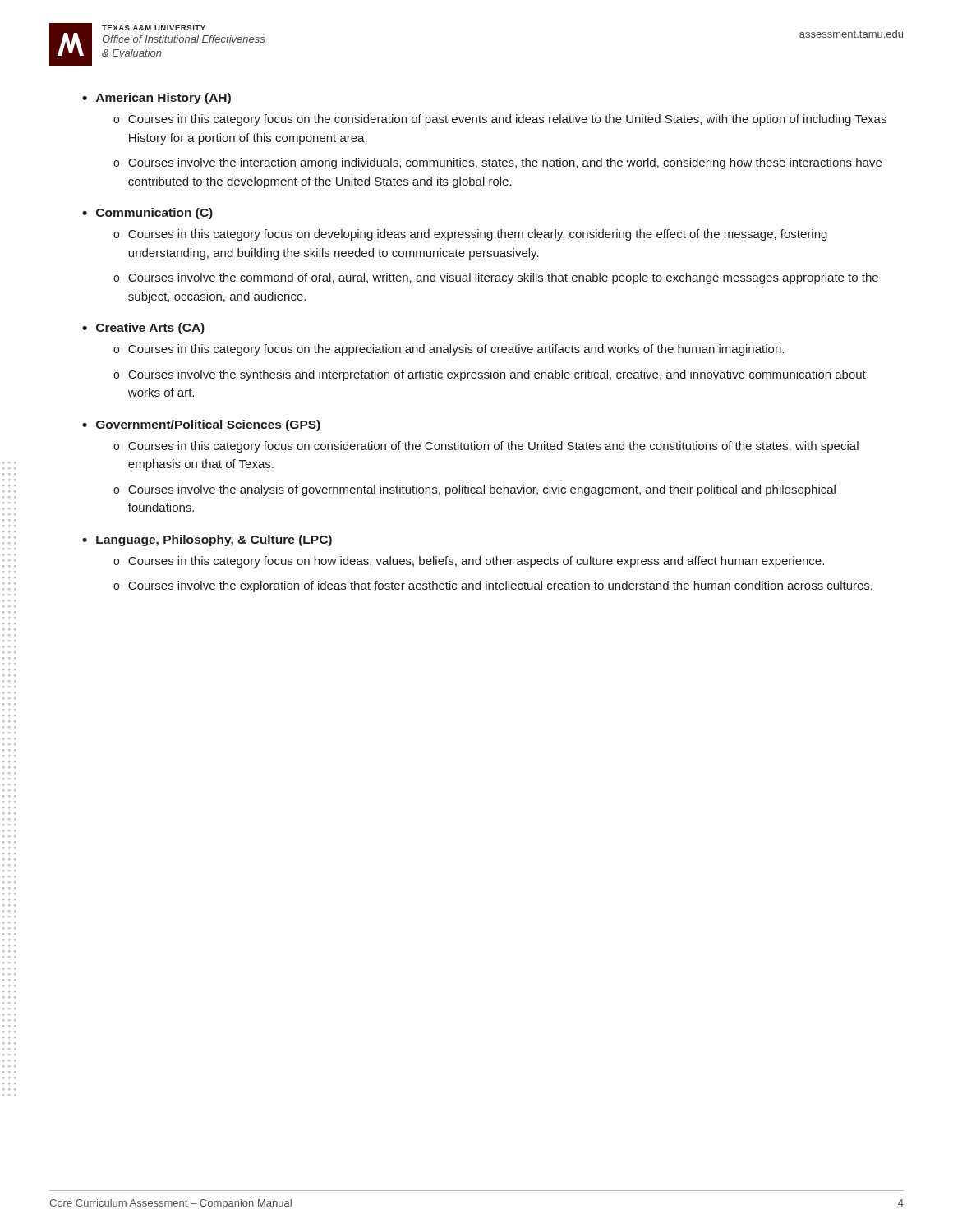Image resolution: width=953 pixels, height=1232 pixels.
Task: Point to the text starting "Communication (C)"
Action: 154,213
